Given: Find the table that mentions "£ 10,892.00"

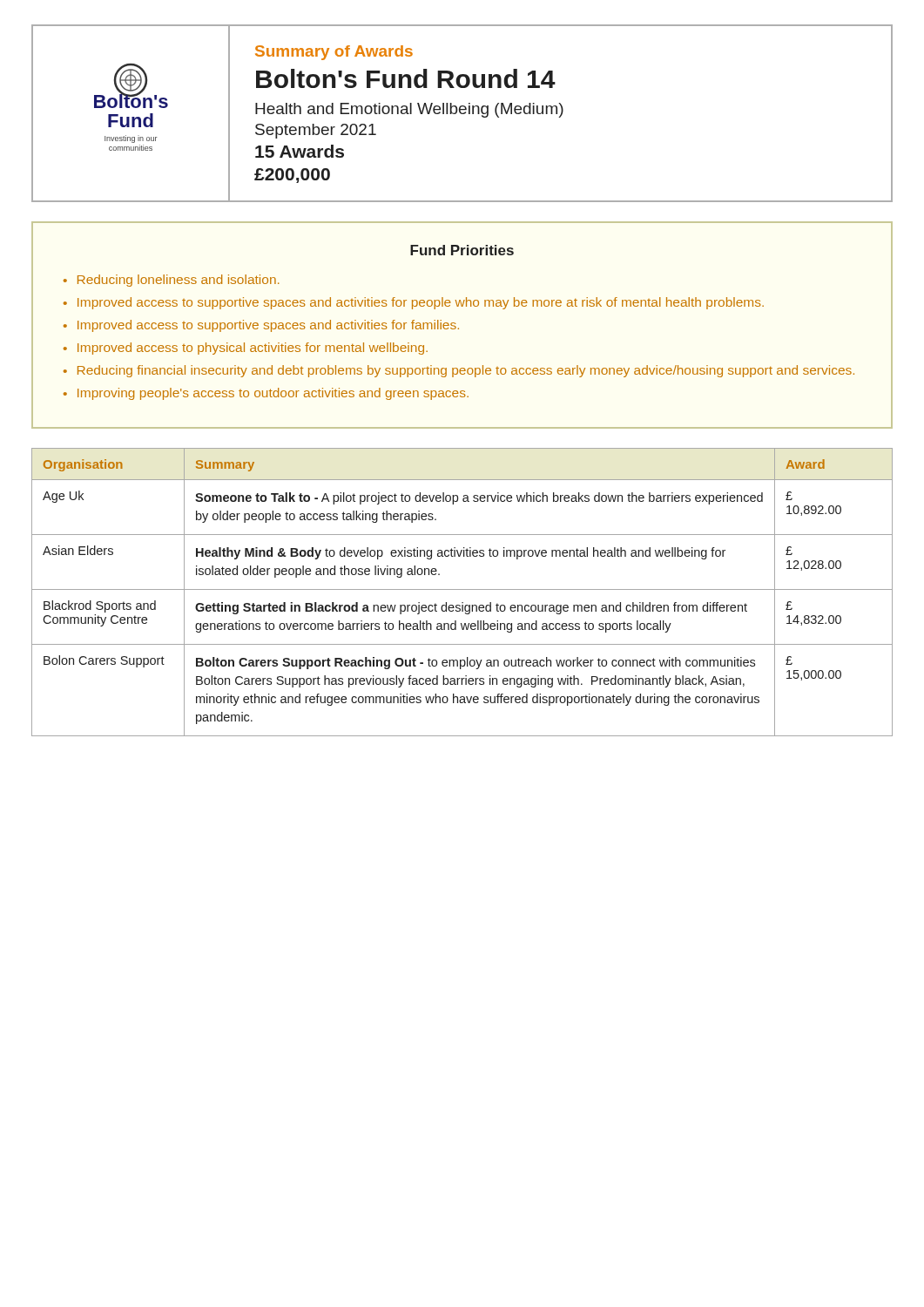Looking at the screenshot, I should [x=462, y=592].
